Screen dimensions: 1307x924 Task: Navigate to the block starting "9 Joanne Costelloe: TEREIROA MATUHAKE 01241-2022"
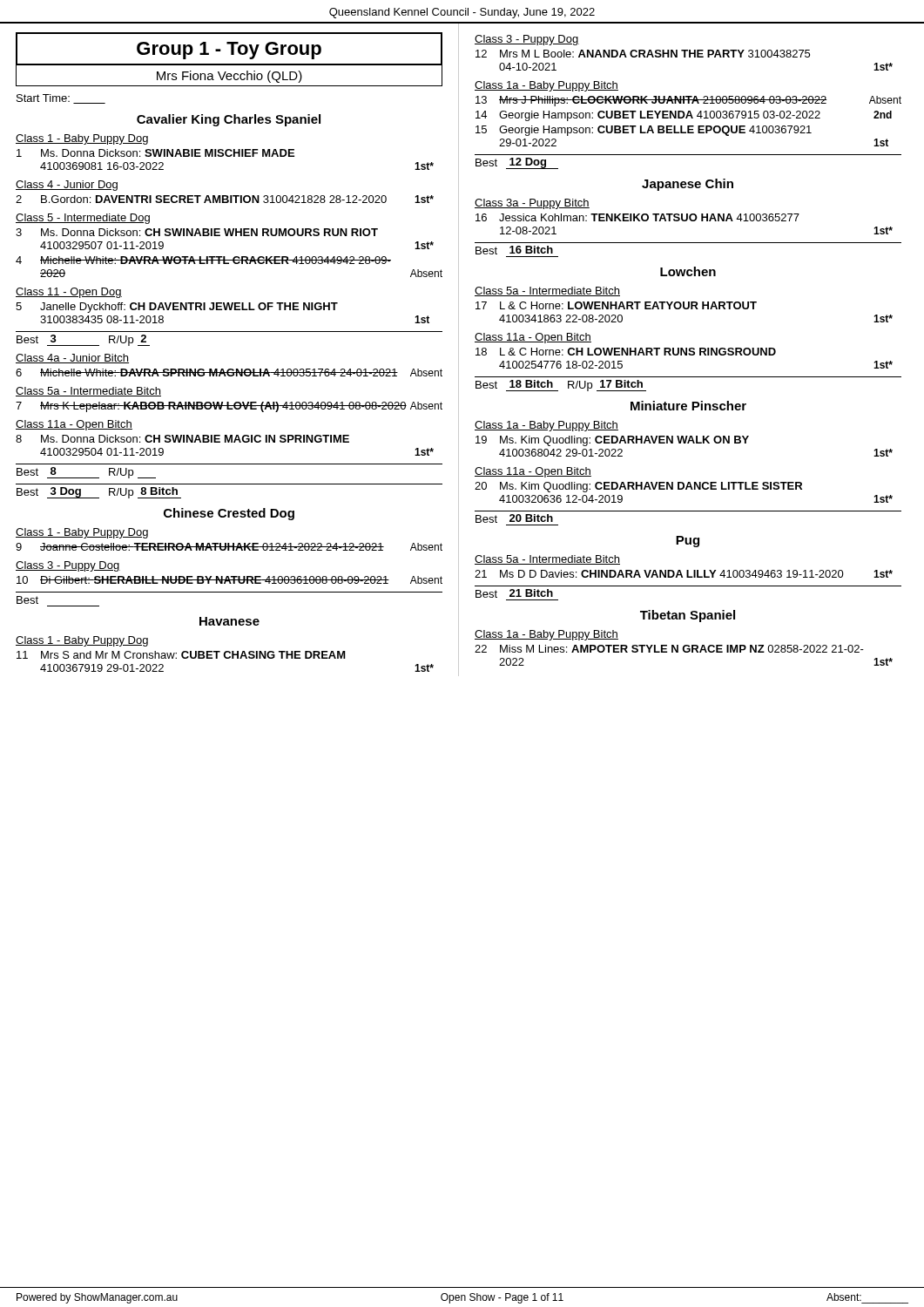[x=229, y=547]
